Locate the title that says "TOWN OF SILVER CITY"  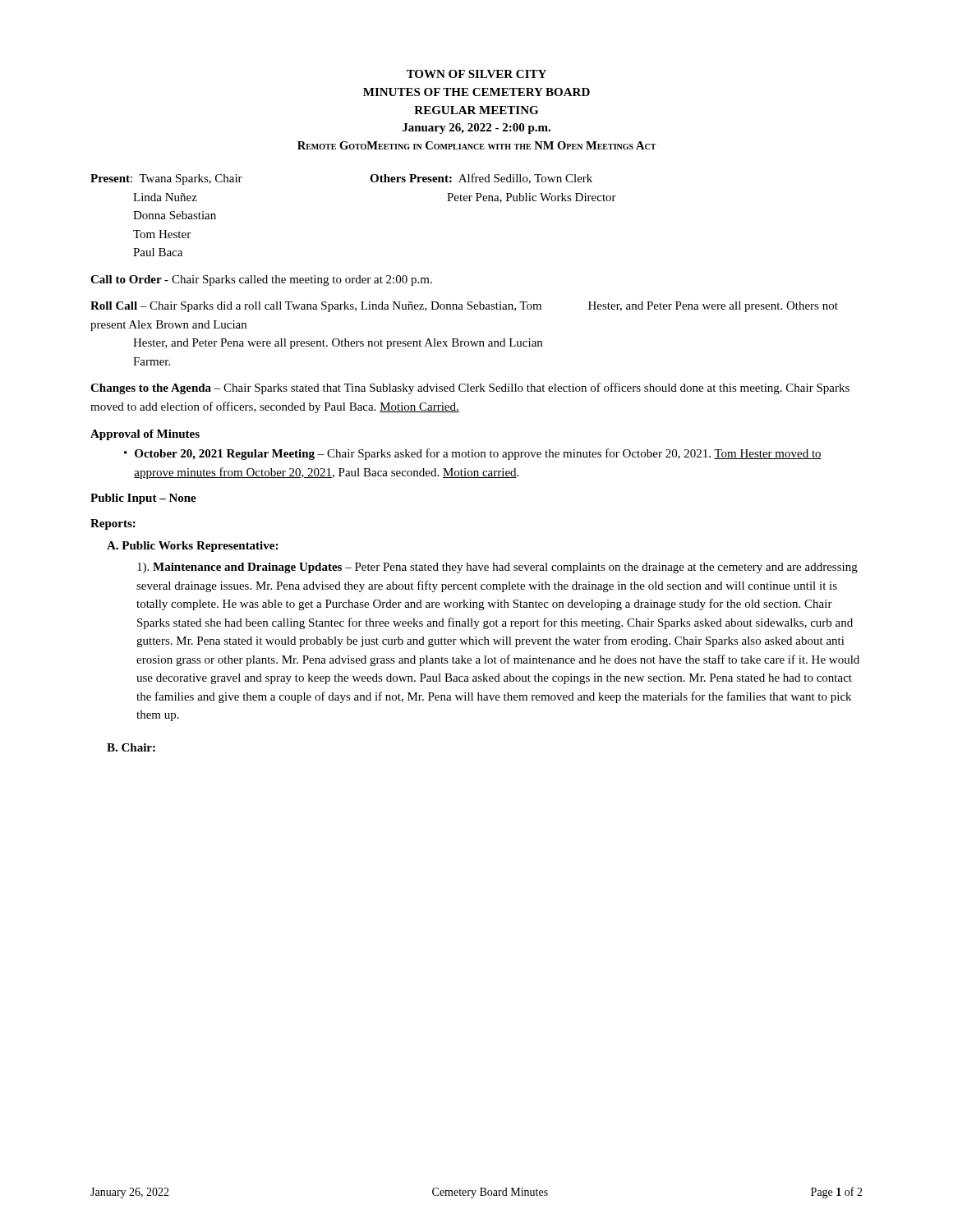[476, 110]
